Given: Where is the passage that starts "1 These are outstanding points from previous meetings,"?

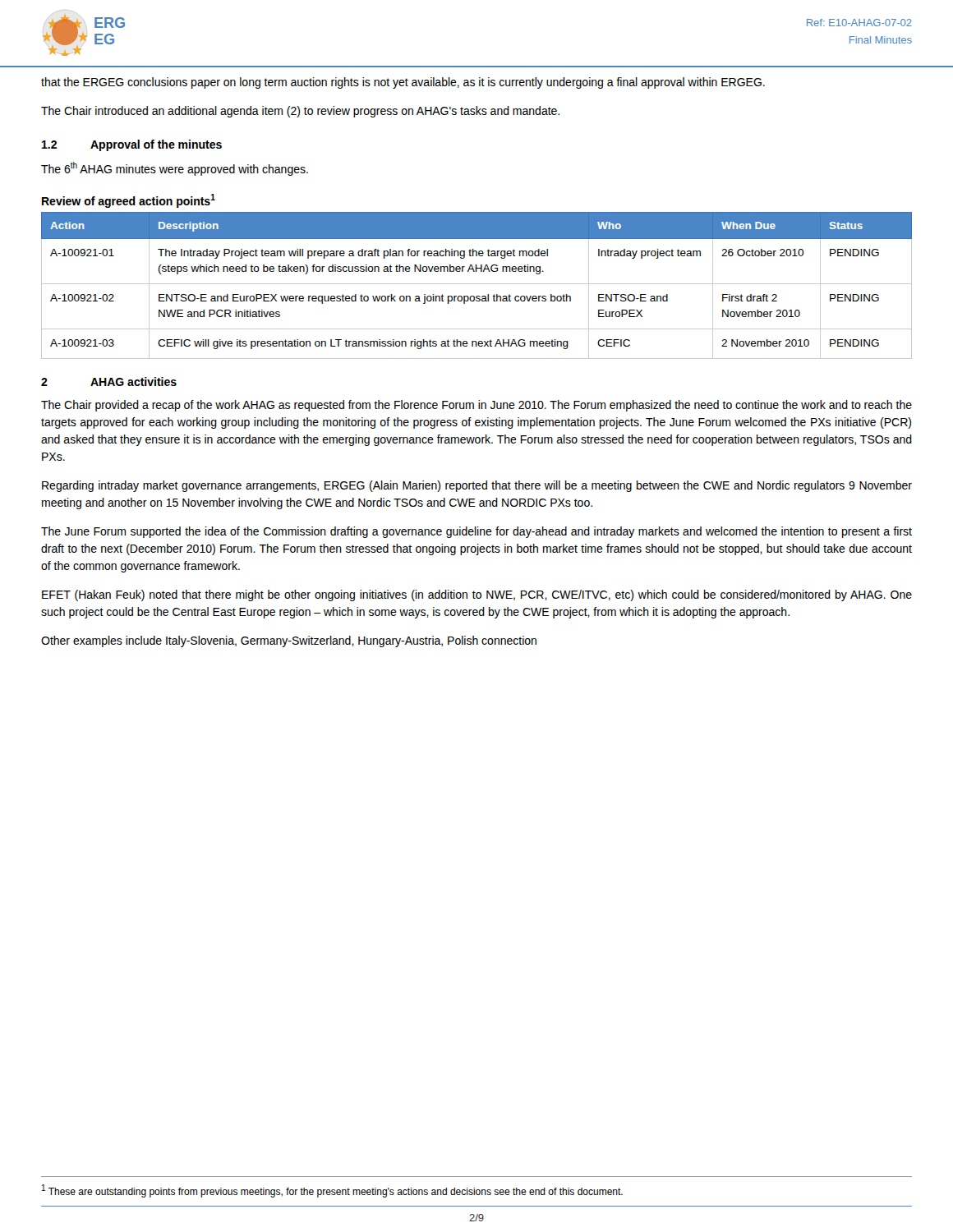Looking at the screenshot, I should click(332, 1191).
